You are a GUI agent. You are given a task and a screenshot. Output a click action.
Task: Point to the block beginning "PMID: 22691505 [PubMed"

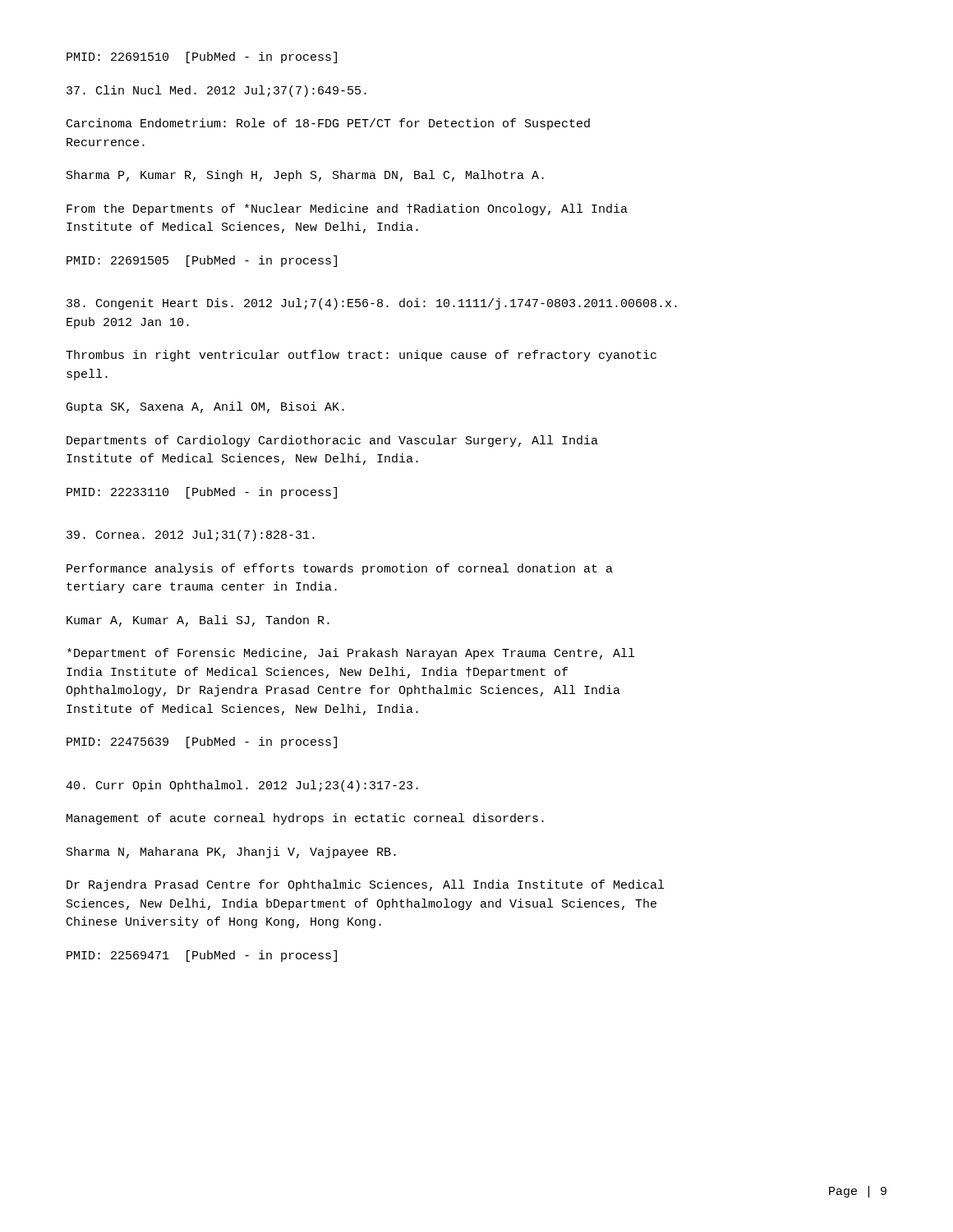click(203, 261)
